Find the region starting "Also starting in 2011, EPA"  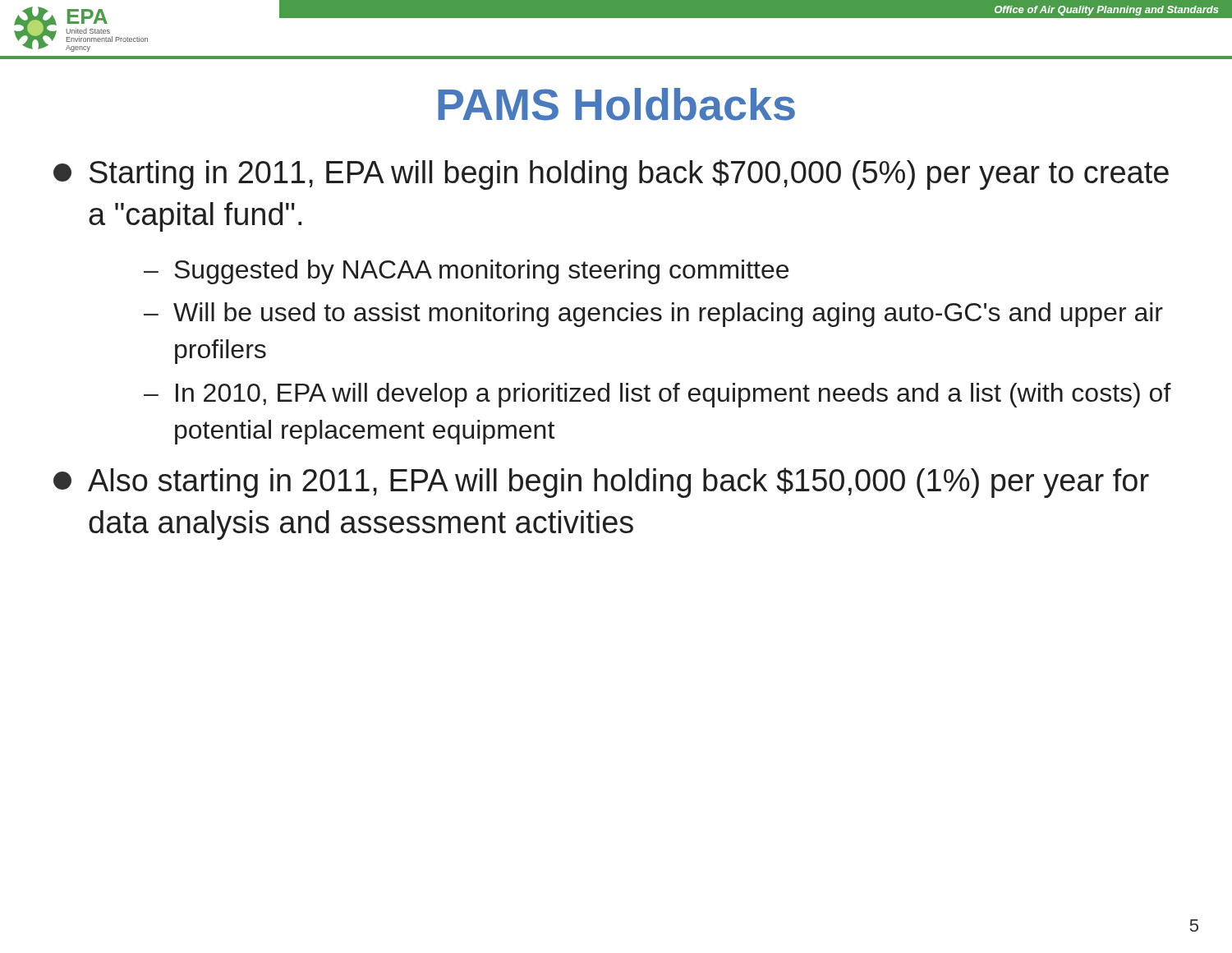tap(616, 502)
